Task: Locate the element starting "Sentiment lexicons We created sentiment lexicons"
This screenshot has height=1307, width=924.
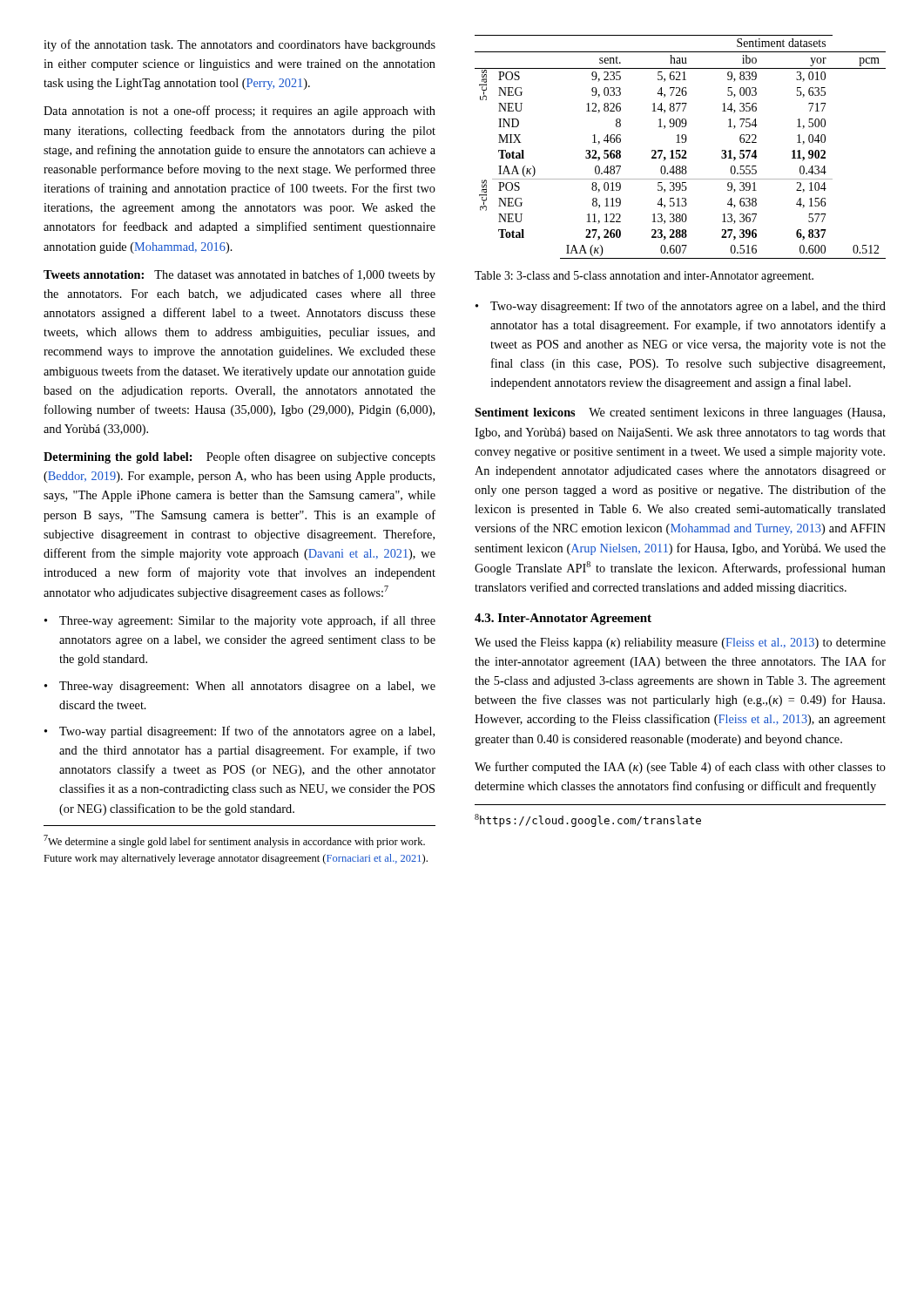Action: pyautogui.click(x=680, y=500)
